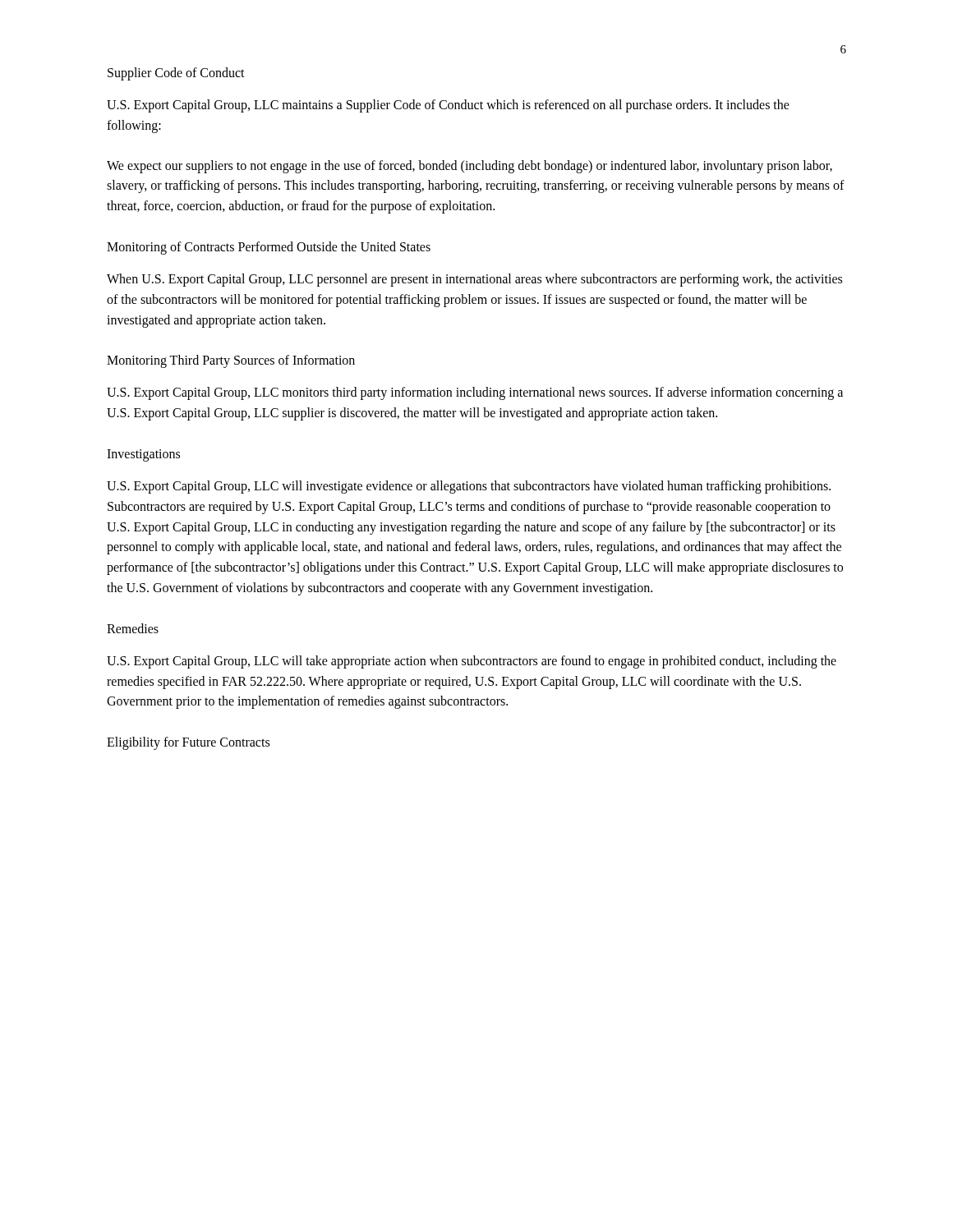Click on the element starting "U.S. Export Capital Group, LLC will take"
Viewport: 953px width, 1232px height.
[472, 681]
